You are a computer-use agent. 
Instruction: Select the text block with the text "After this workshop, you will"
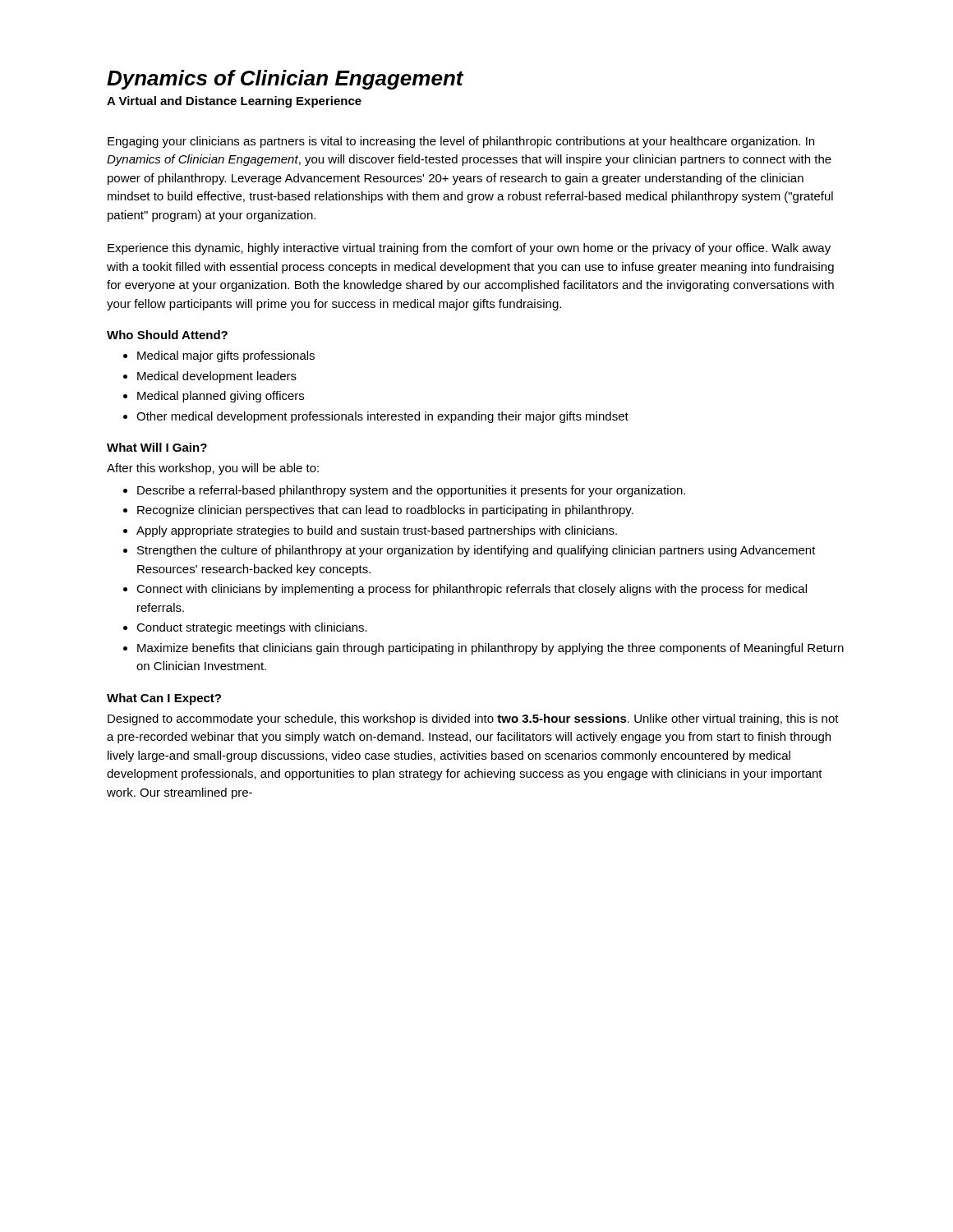tap(213, 469)
